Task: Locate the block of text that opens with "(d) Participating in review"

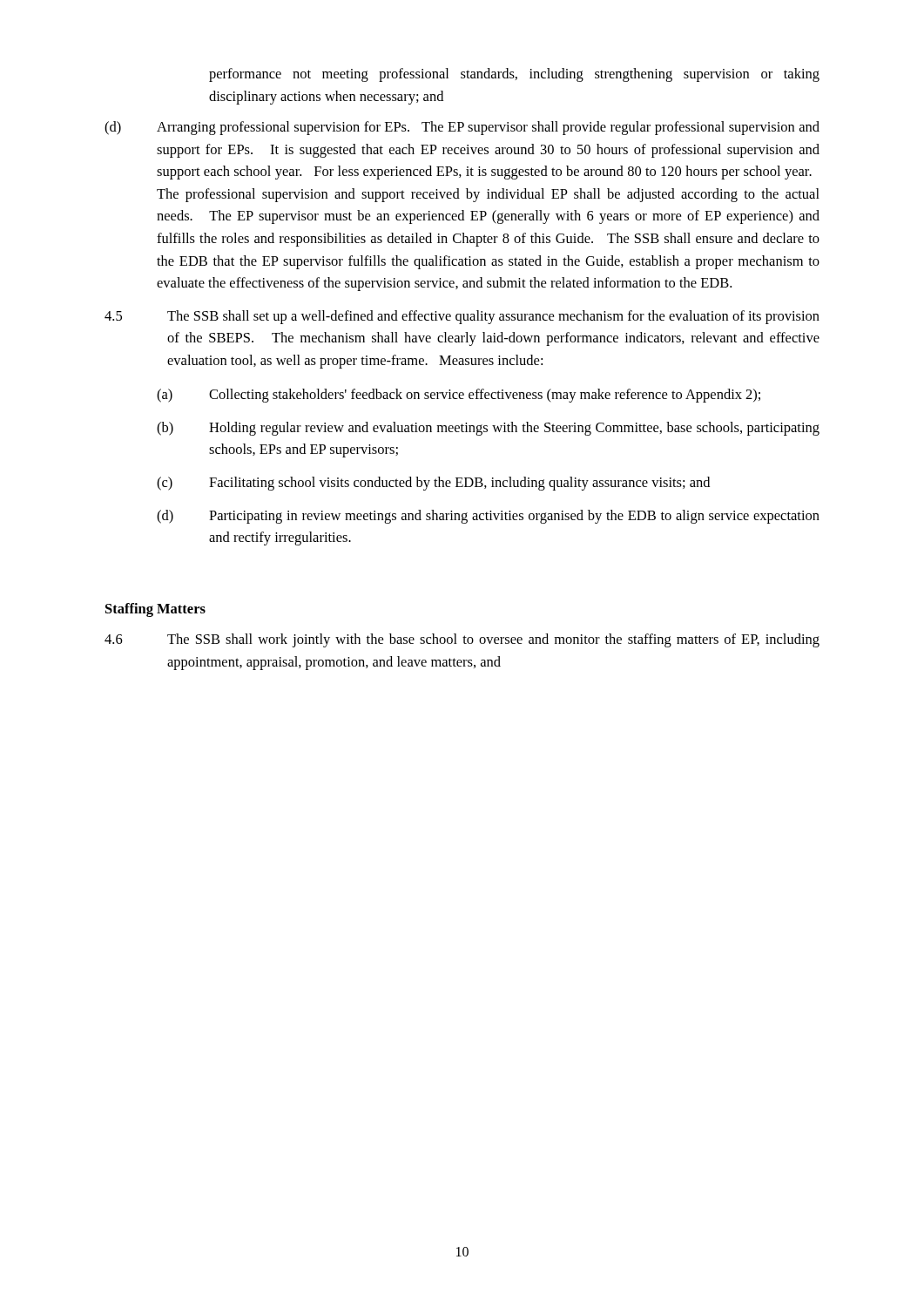Action: click(x=488, y=526)
